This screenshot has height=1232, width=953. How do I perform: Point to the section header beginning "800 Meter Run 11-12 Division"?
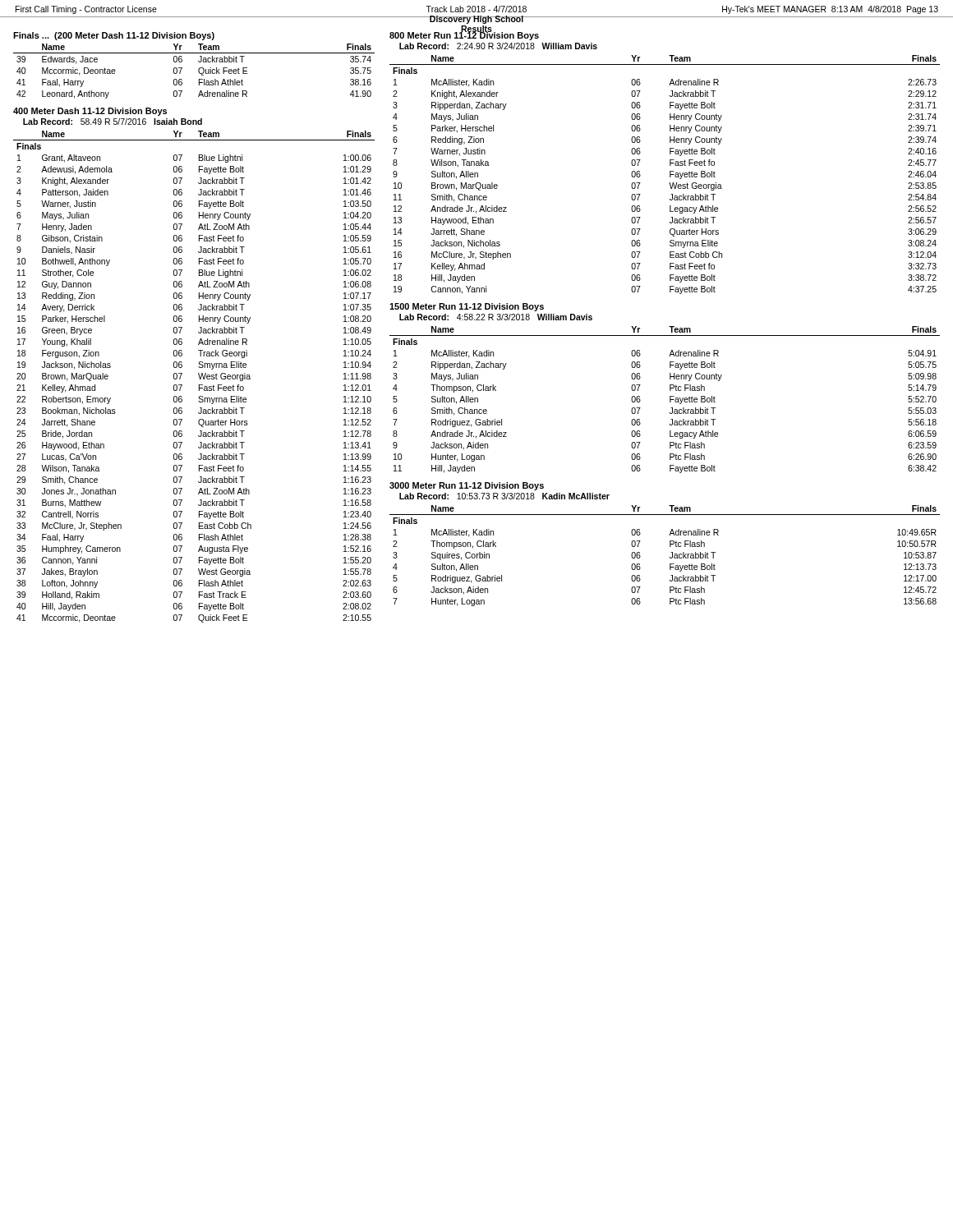point(464,35)
